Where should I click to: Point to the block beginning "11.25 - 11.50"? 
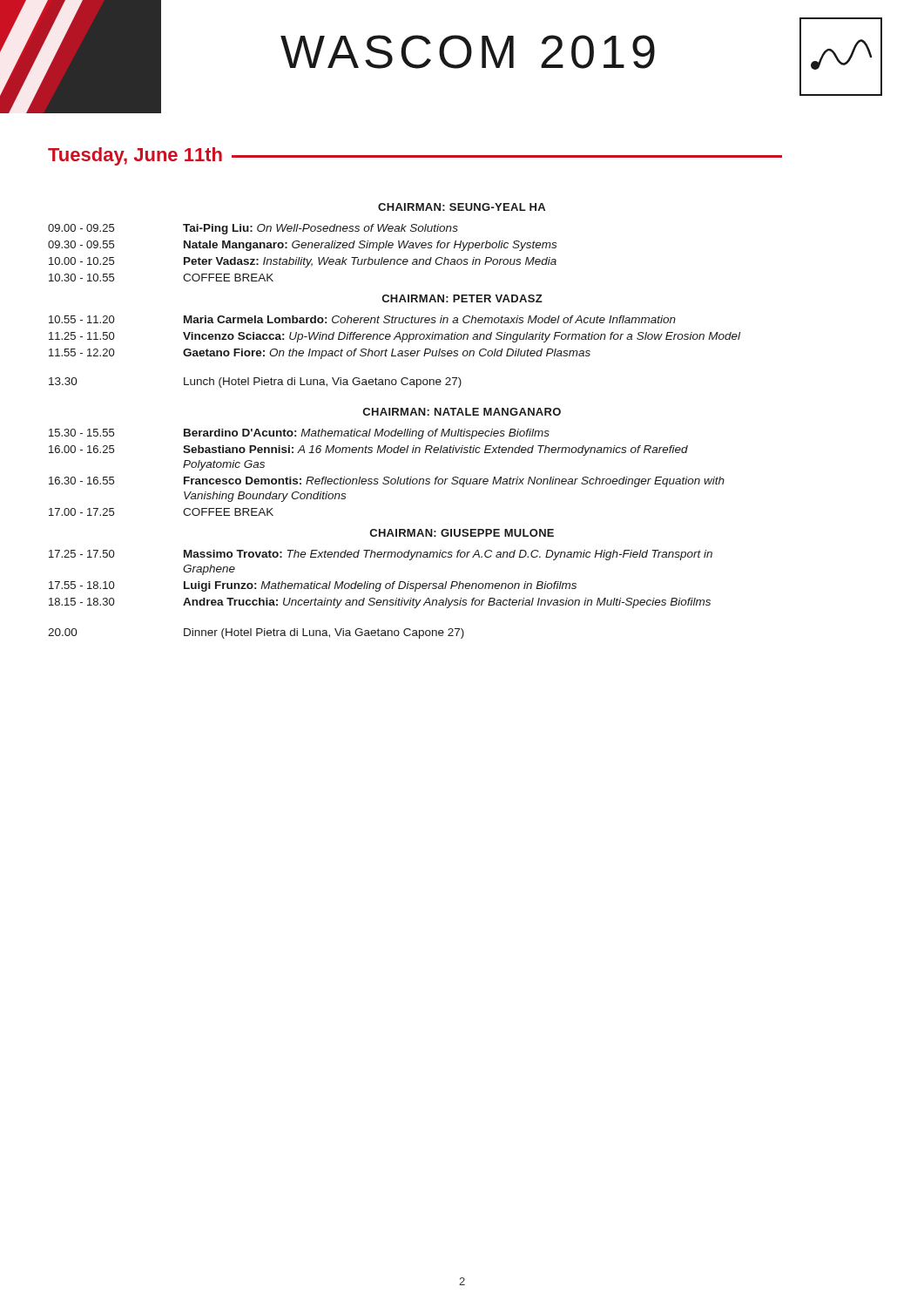tap(394, 336)
